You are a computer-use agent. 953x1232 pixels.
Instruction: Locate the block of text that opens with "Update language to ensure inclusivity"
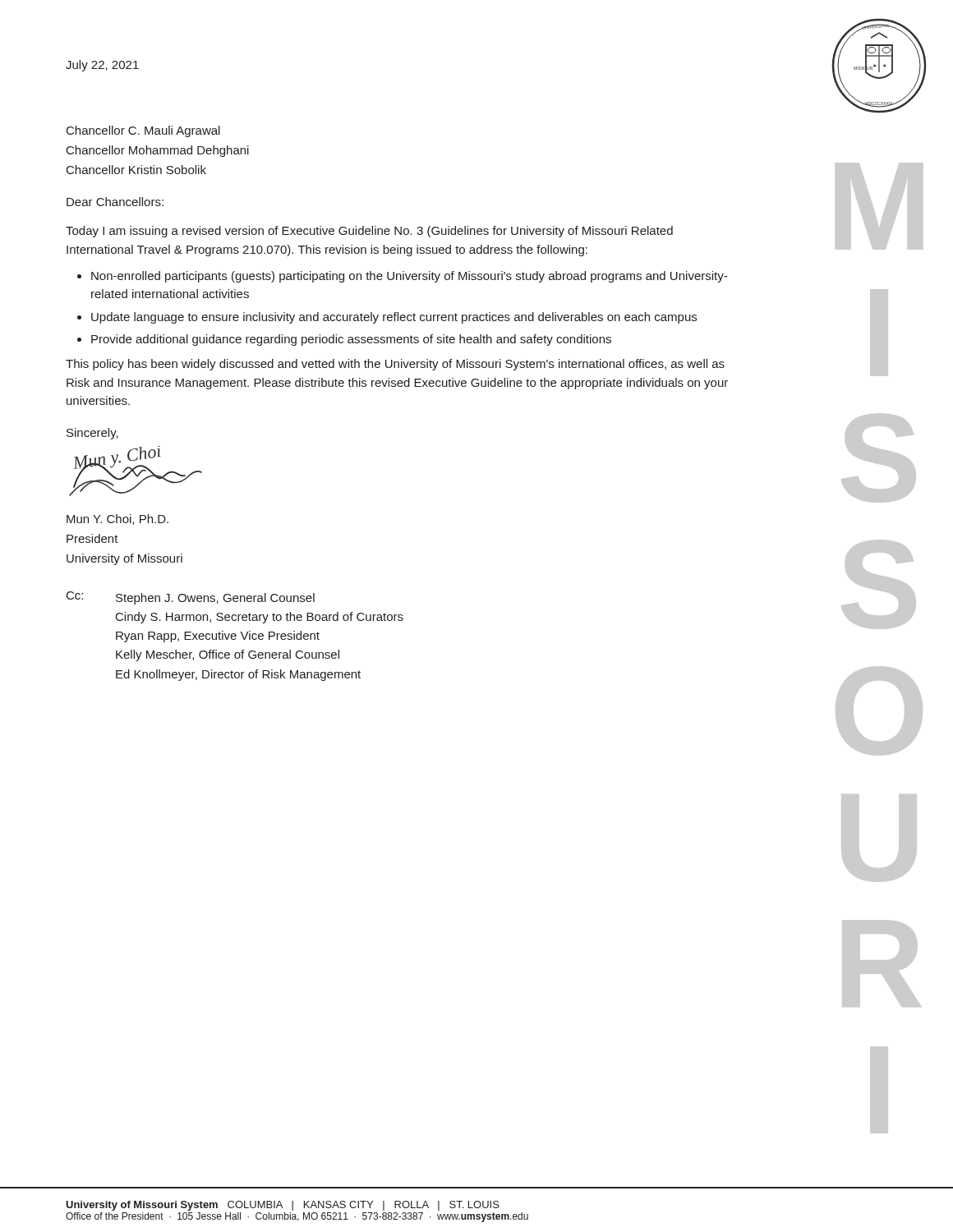click(394, 316)
